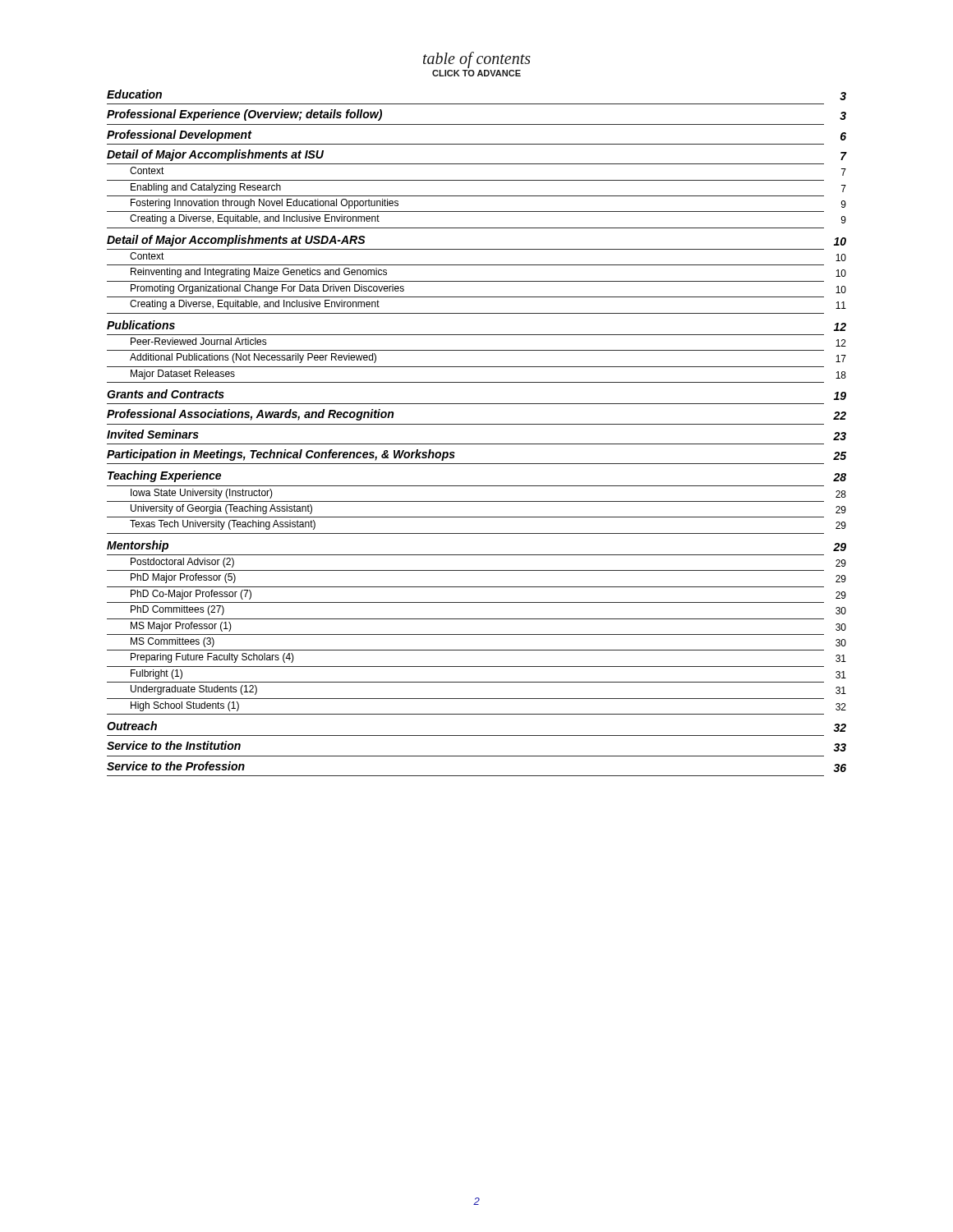Viewport: 953px width, 1232px height.
Task: Find the region starting "PhD Committees (27) 30"
Action: tap(476, 611)
